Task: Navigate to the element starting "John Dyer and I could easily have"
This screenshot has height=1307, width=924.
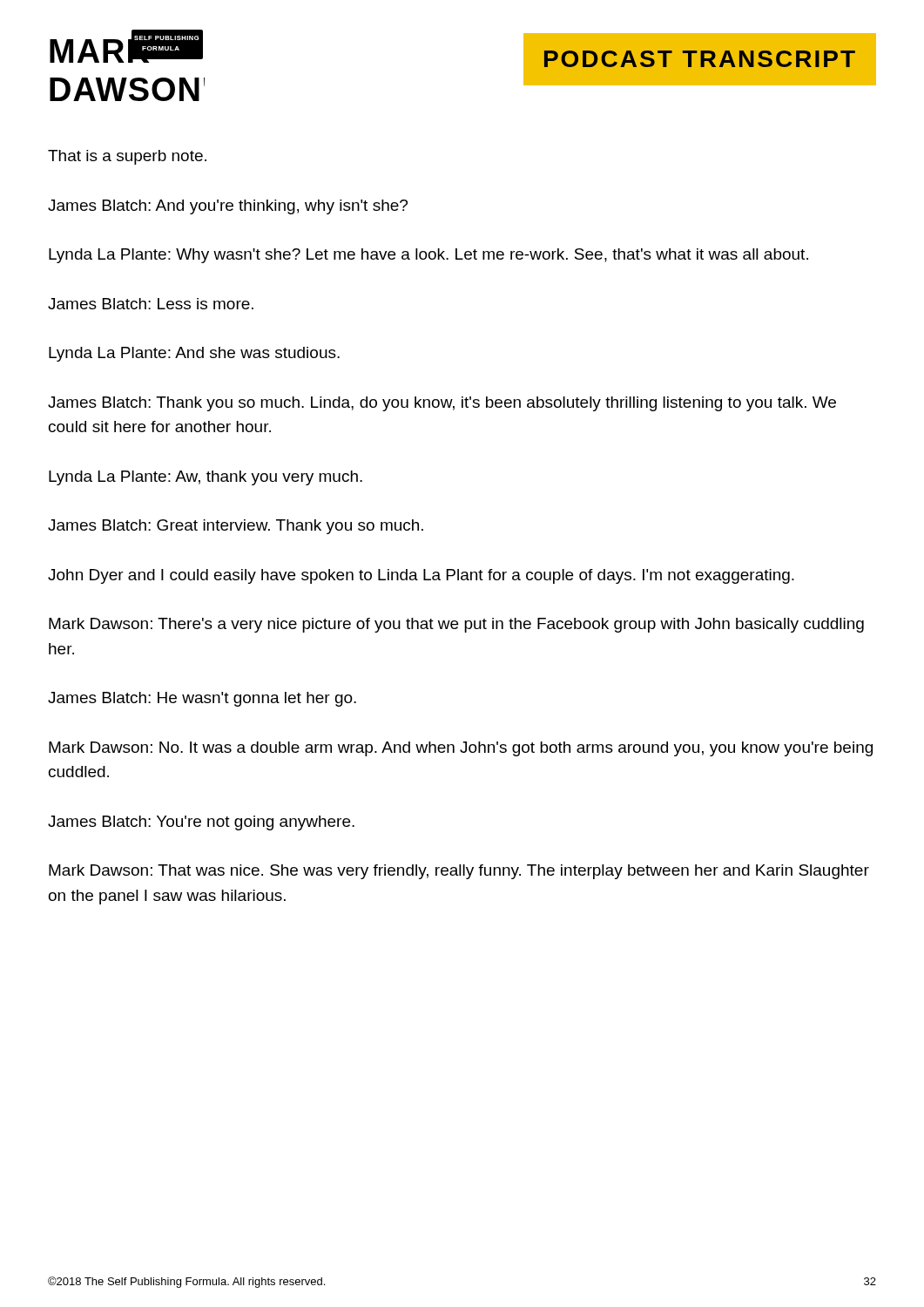Action: 422,574
